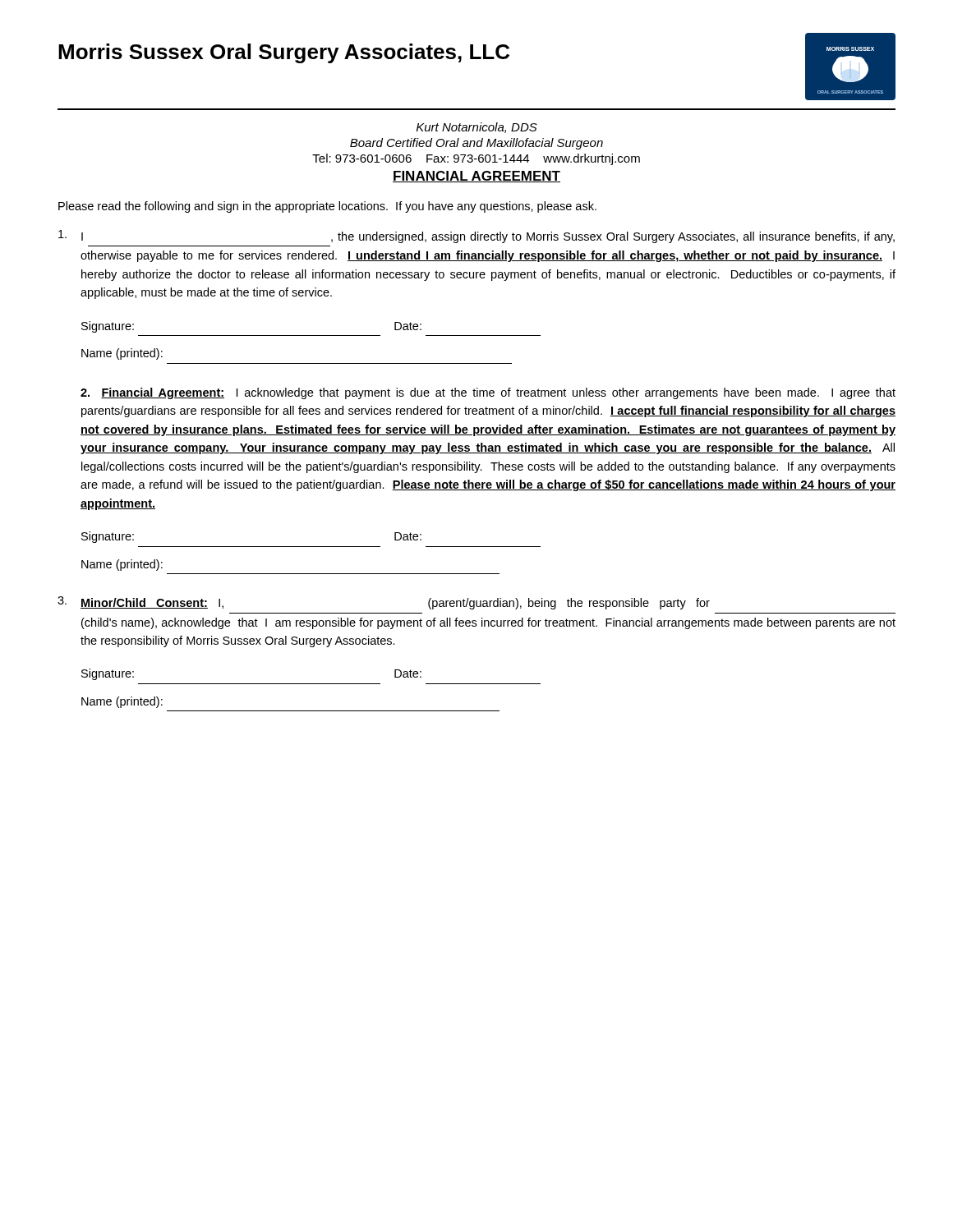Point to the block starting "Please read the following and sign in the"
The width and height of the screenshot is (953, 1232).
327,206
